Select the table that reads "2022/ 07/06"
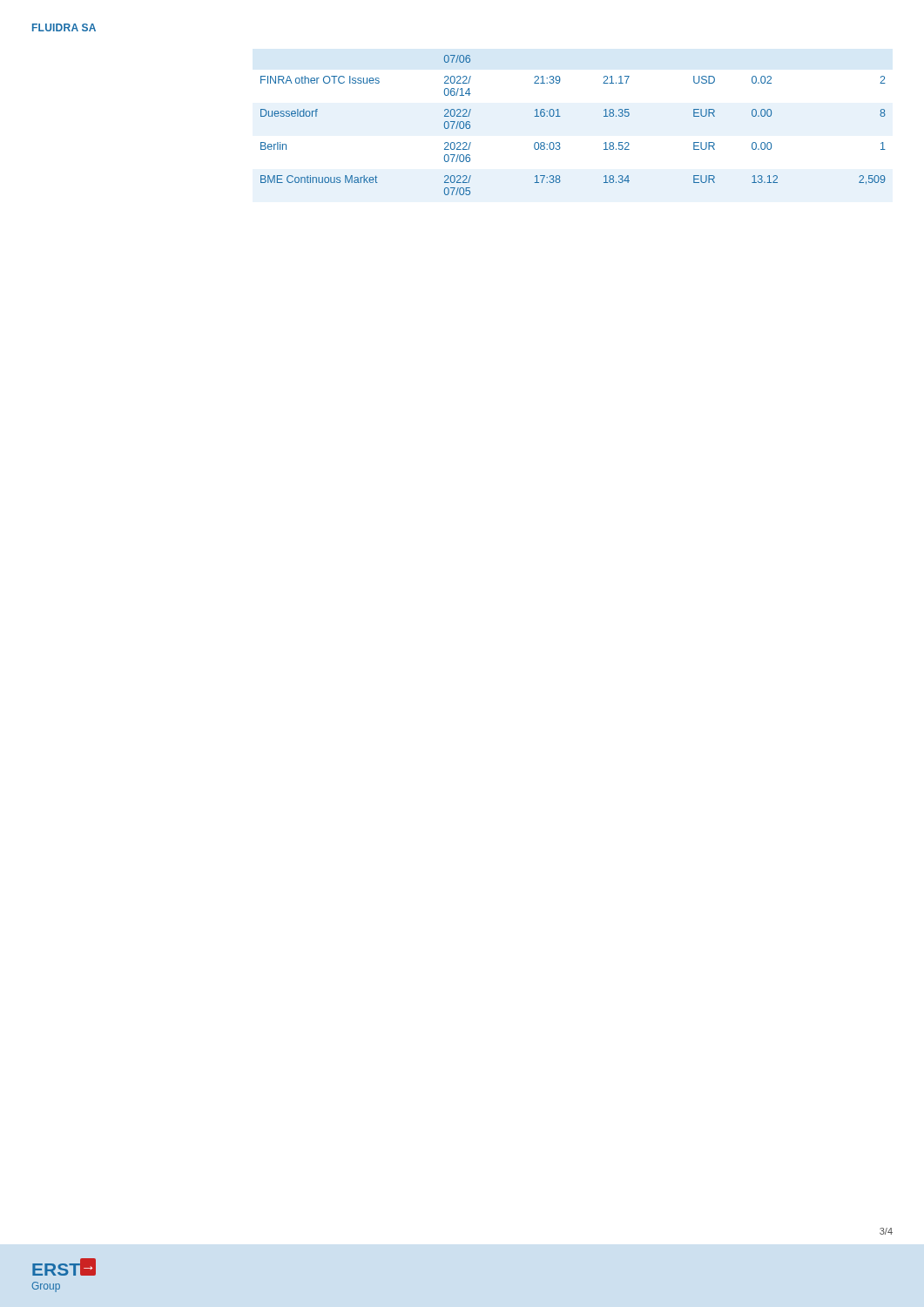This screenshot has width=924, height=1307. tap(573, 125)
